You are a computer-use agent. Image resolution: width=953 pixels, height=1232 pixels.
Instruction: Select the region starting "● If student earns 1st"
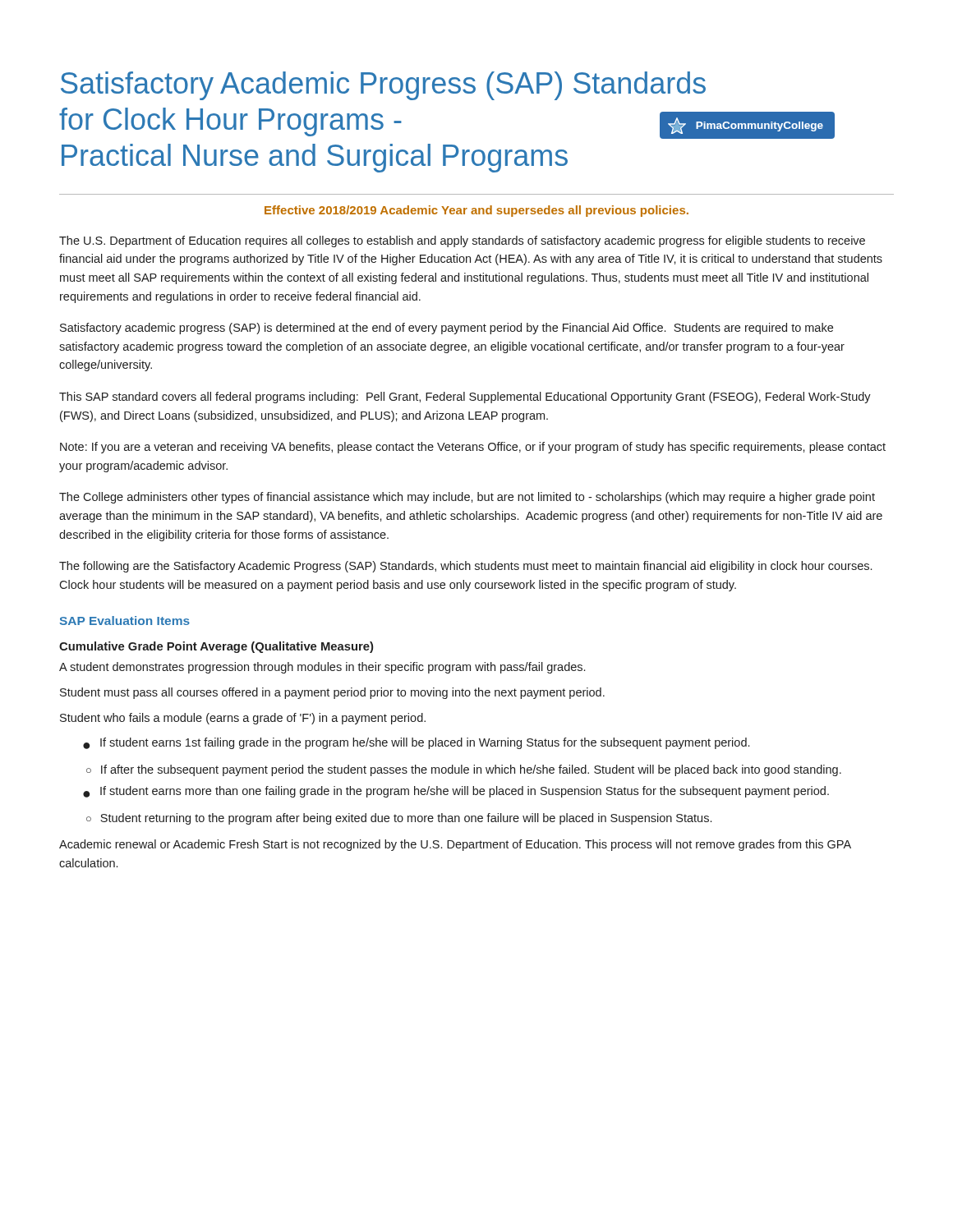coord(416,744)
